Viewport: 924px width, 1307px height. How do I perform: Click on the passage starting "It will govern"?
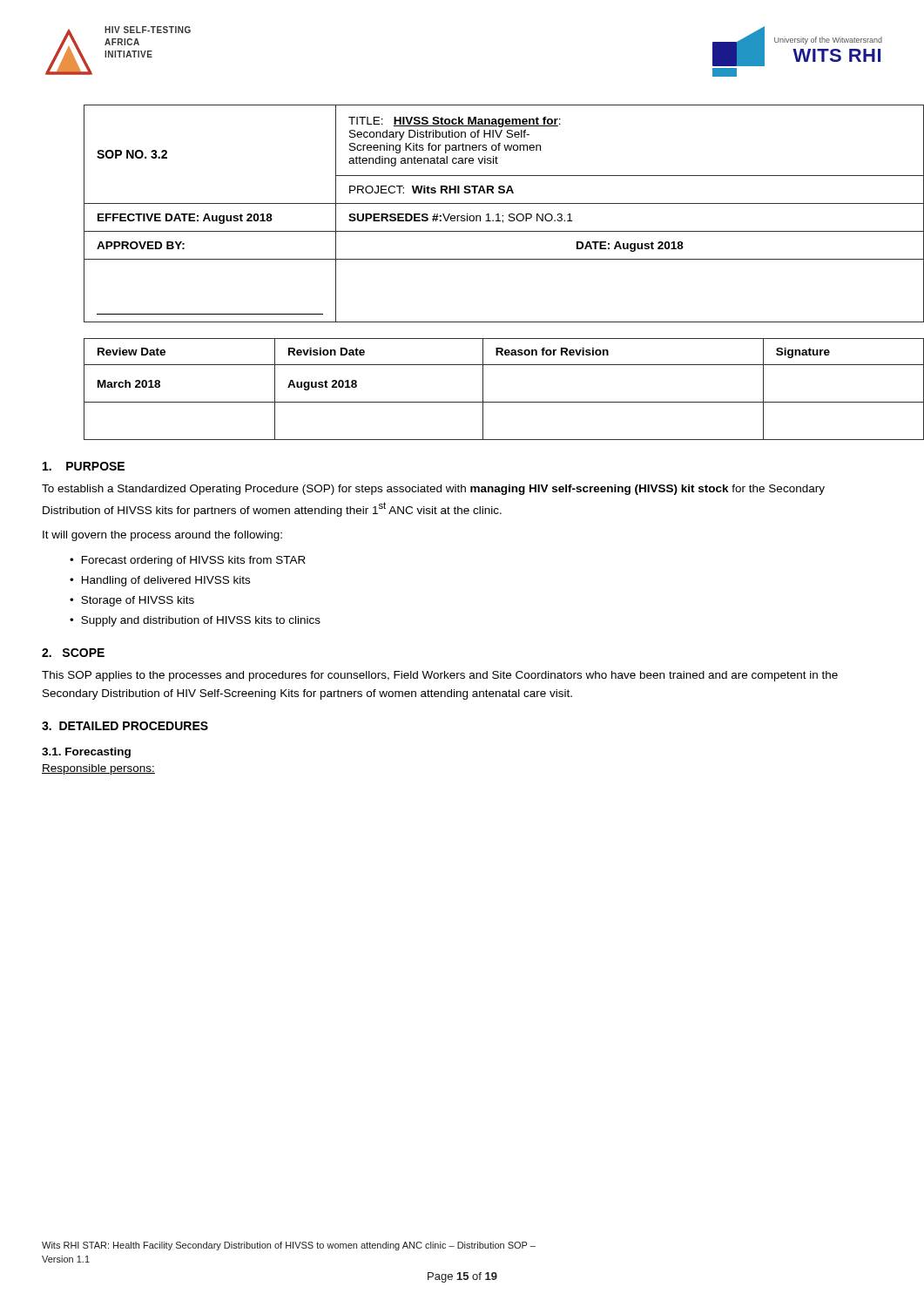click(x=162, y=535)
